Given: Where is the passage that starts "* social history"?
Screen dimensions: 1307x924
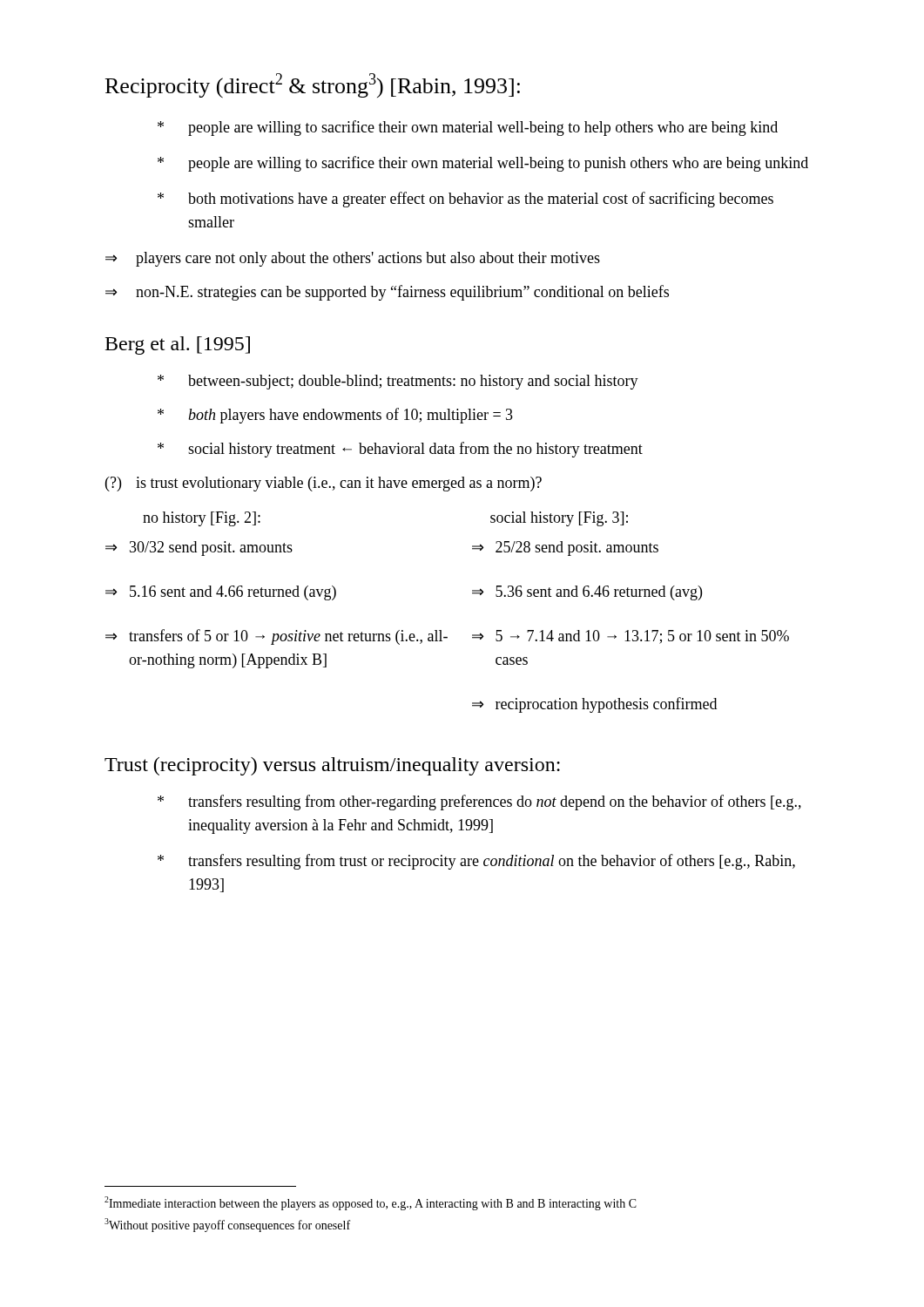Looking at the screenshot, I should point(488,450).
